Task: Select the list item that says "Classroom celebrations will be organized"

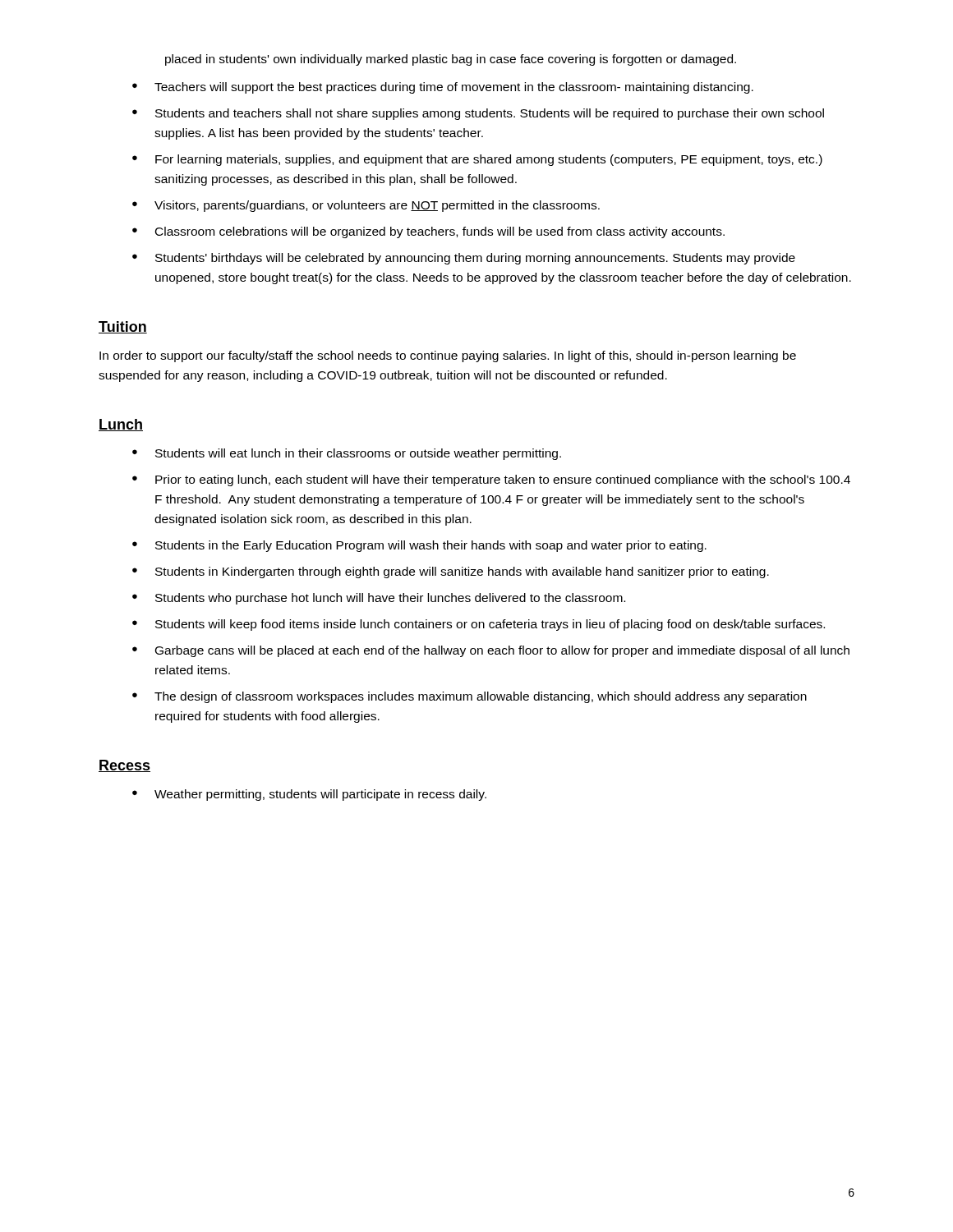Action: (x=493, y=232)
